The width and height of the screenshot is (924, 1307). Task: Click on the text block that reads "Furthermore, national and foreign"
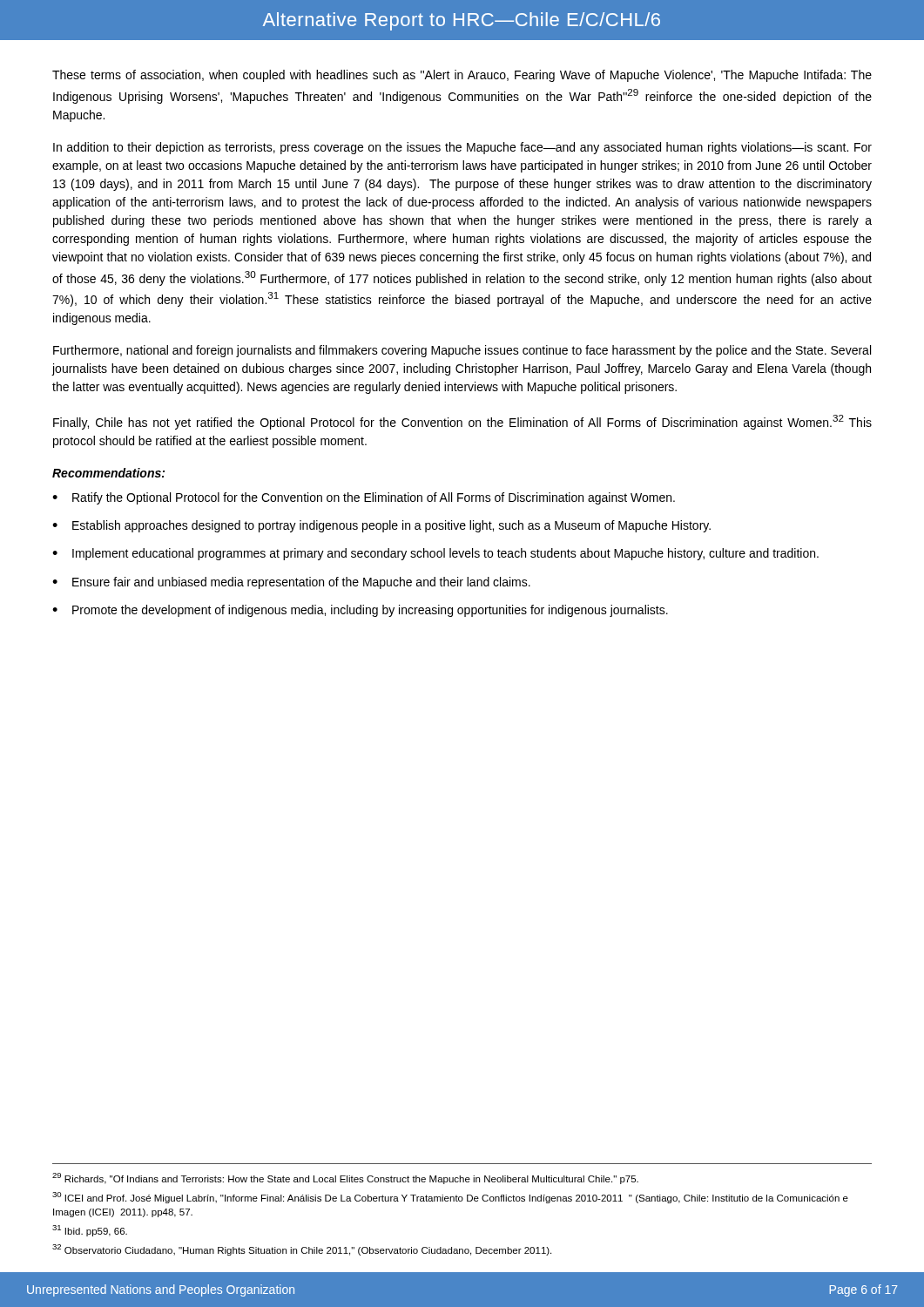[x=462, y=369]
